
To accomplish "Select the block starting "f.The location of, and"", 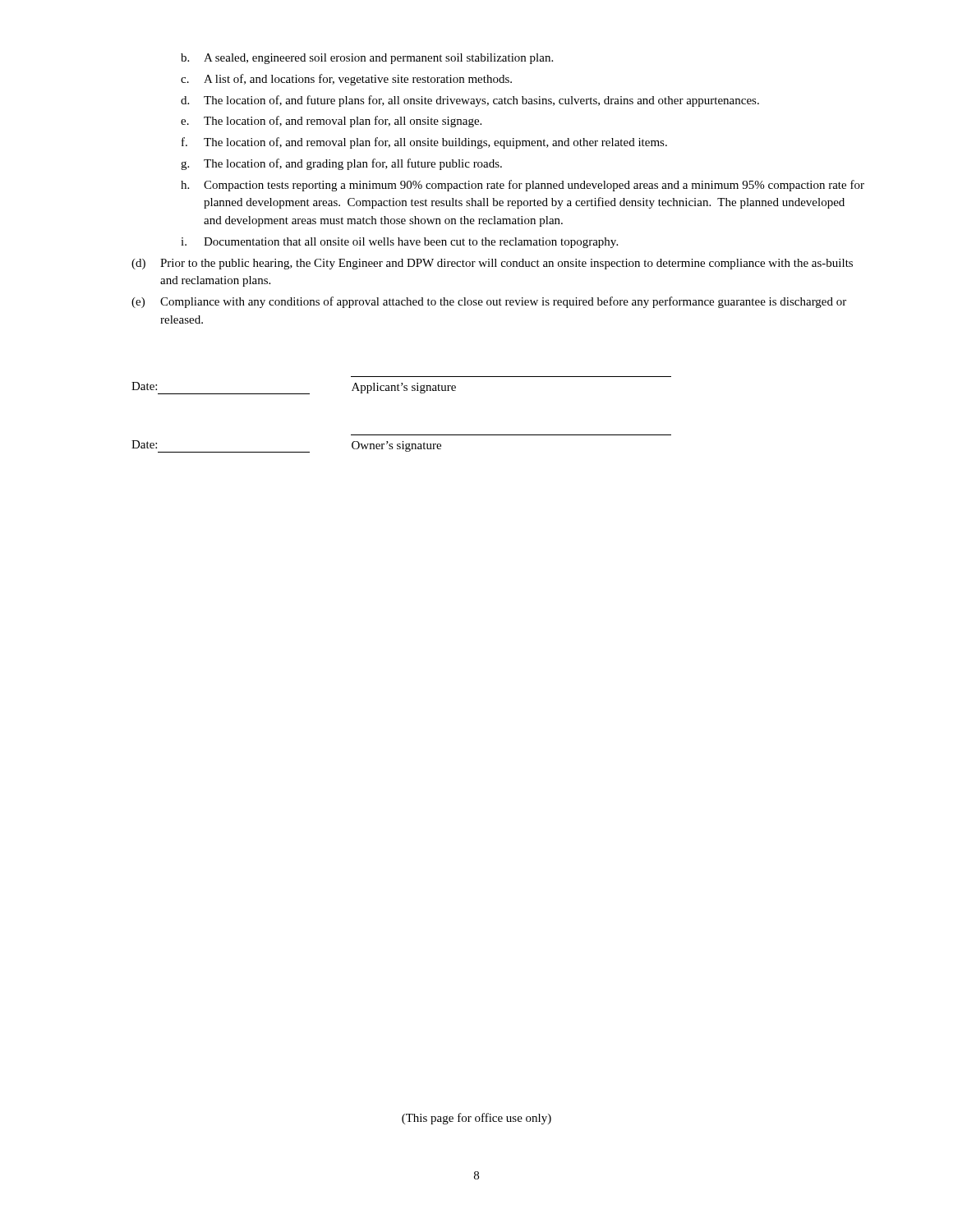I will tap(523, 143).
